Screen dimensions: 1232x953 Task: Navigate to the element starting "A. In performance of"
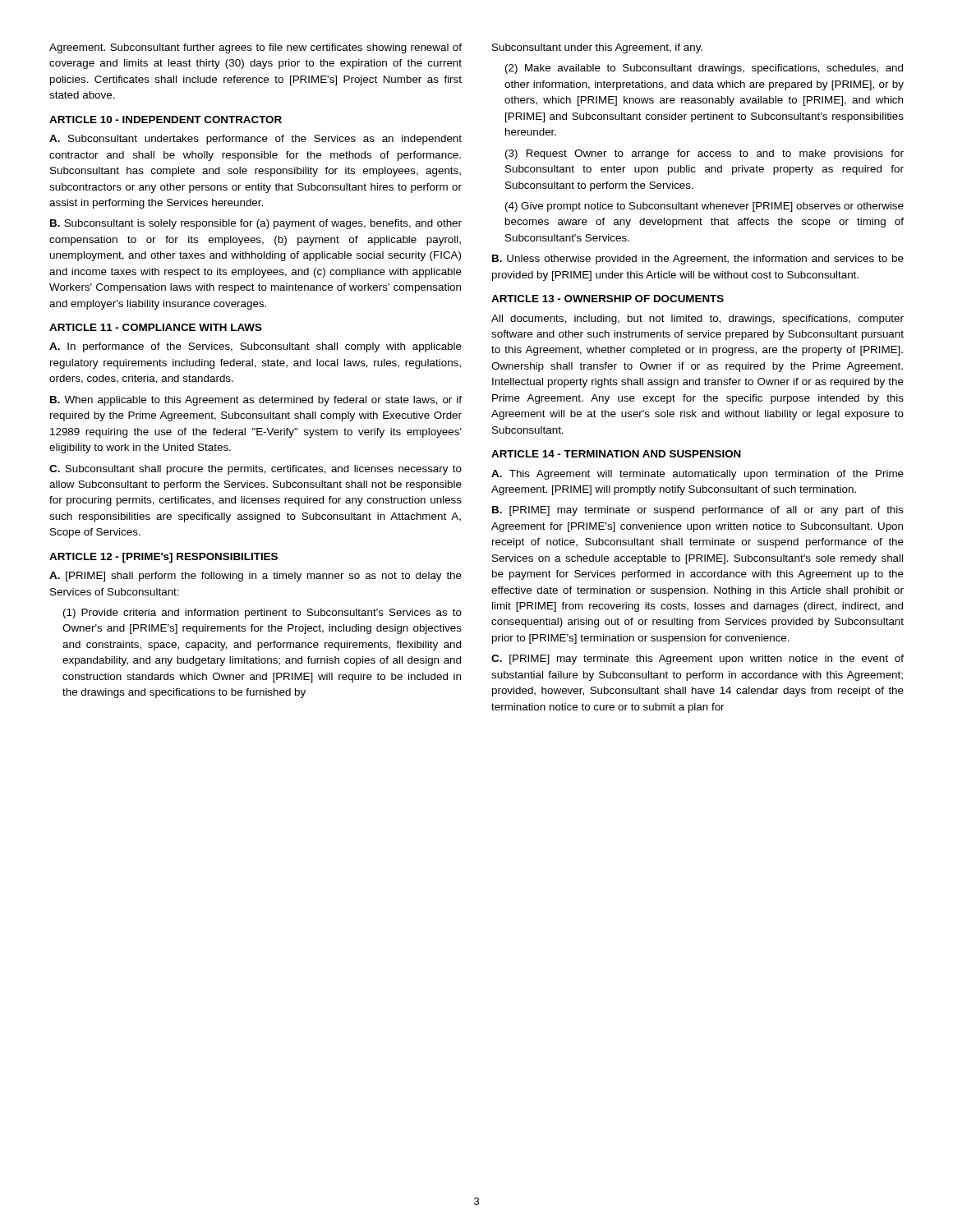255,440
